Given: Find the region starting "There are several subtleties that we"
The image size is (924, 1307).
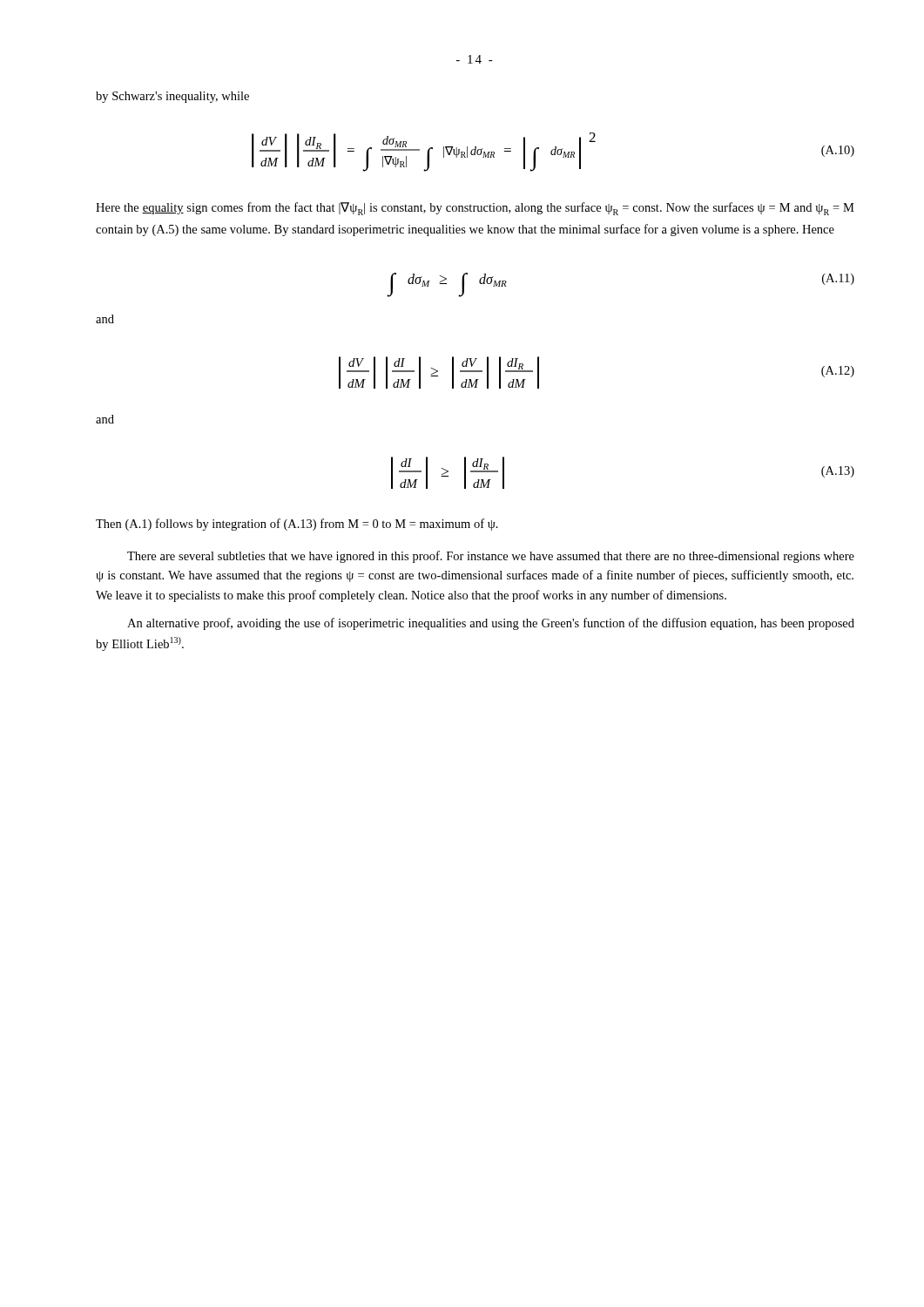Looking at the screenshot, I should 475,575.
